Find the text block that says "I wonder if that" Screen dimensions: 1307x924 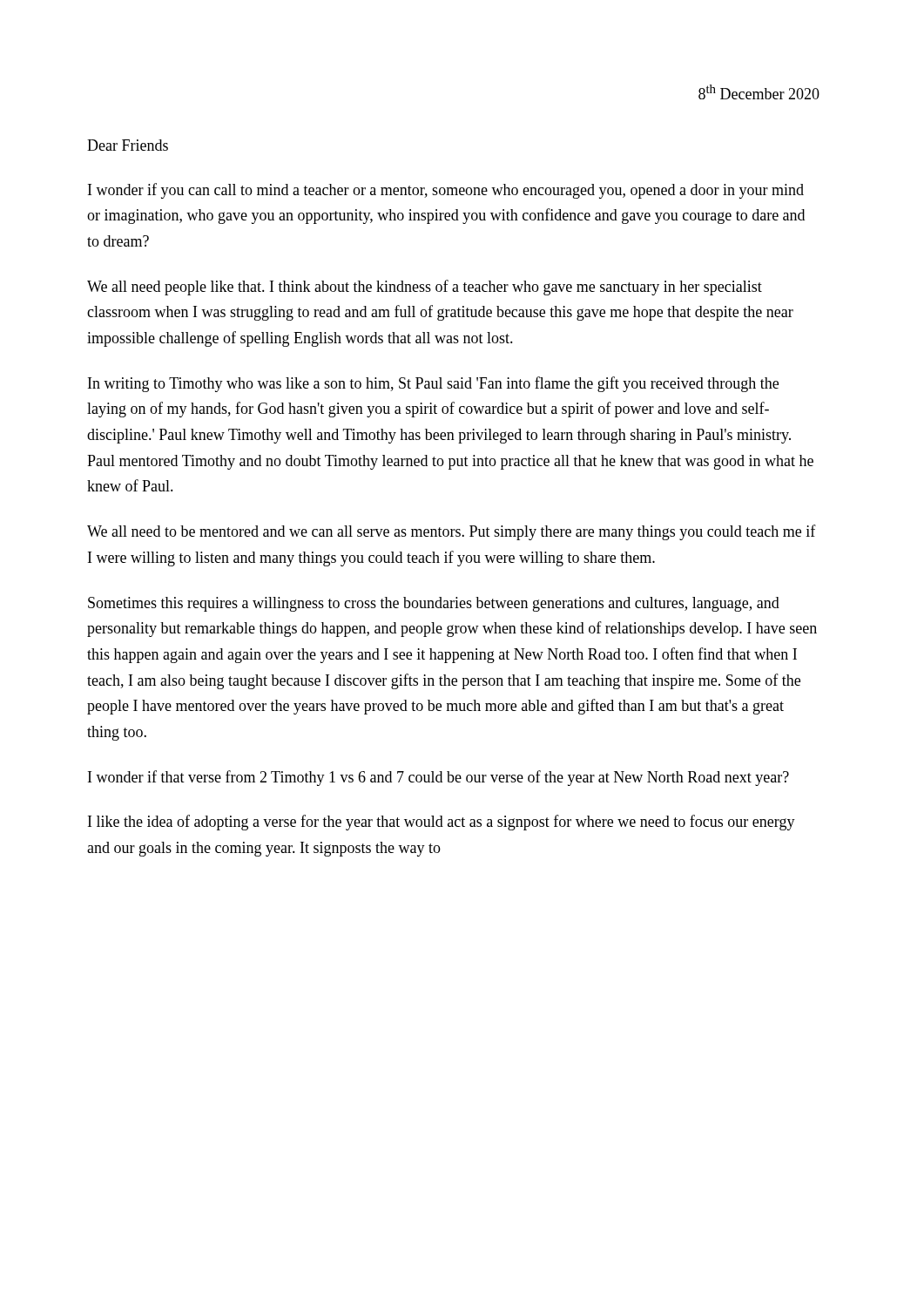point(438,777)
